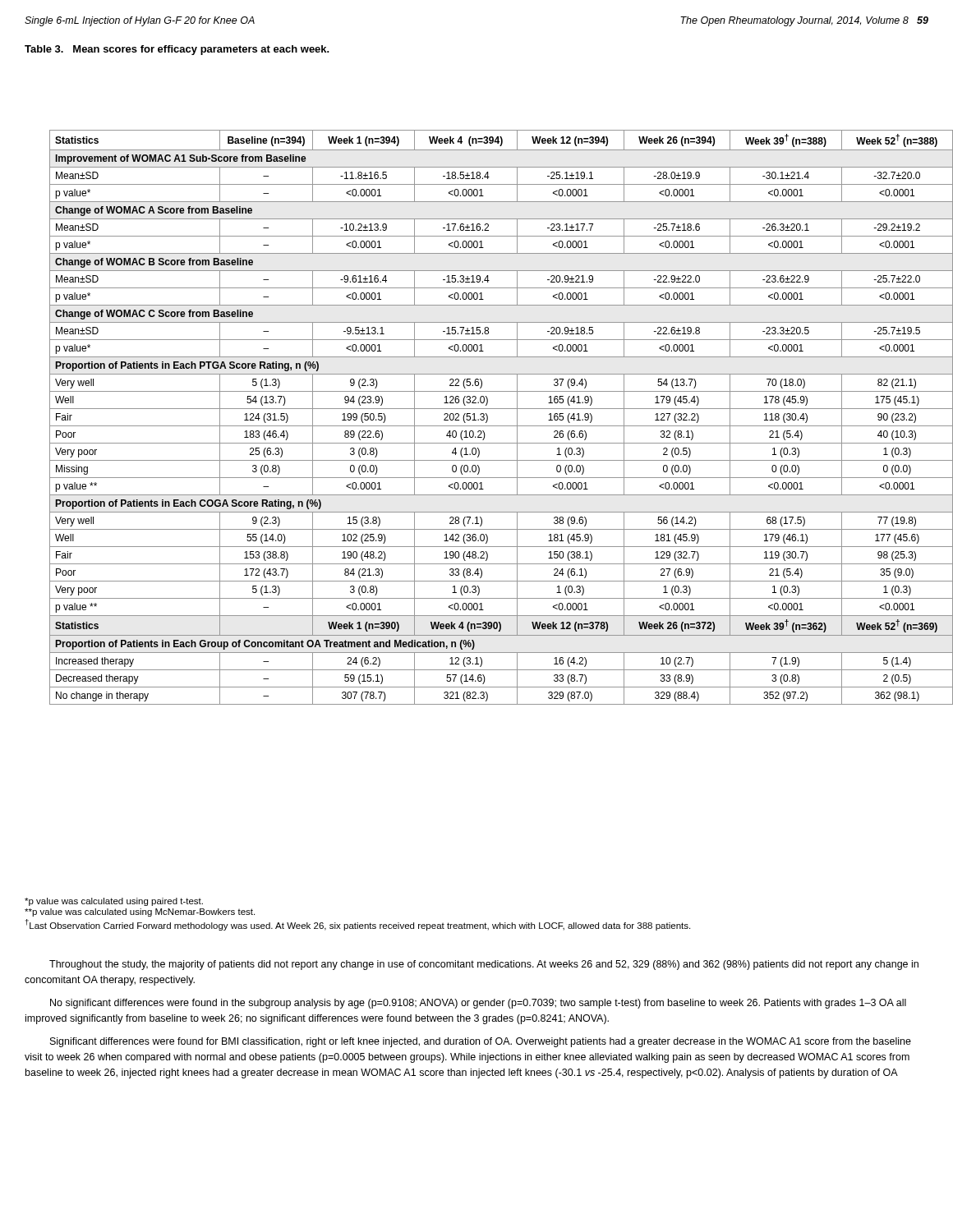953x1232 pixels.
Task: Click on the footnote with the text "p value was calculated using paired"
Action: (x=476, y=913)
